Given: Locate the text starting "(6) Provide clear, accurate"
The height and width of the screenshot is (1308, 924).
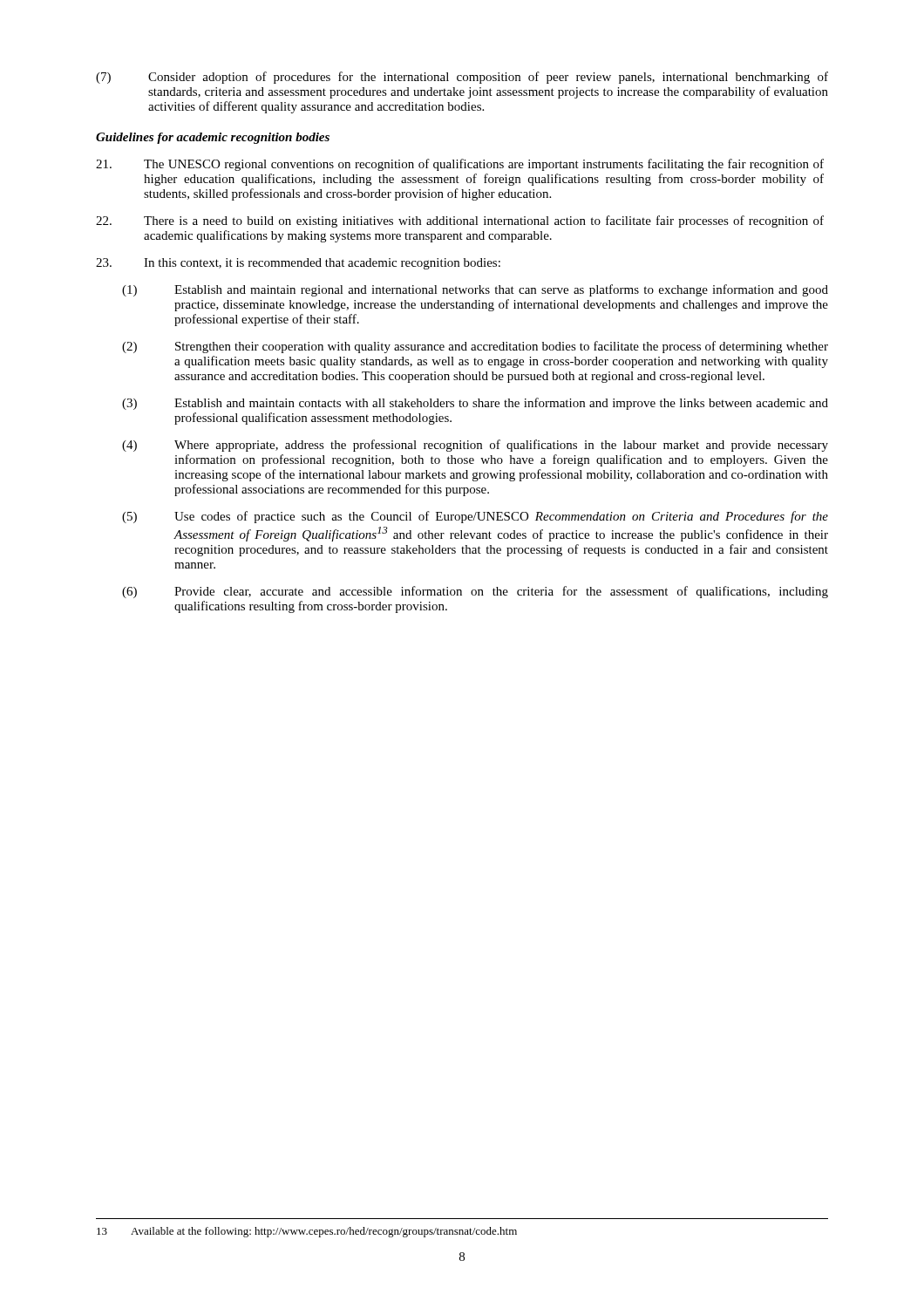Looking at the screenshot, I should pos(475,599).
